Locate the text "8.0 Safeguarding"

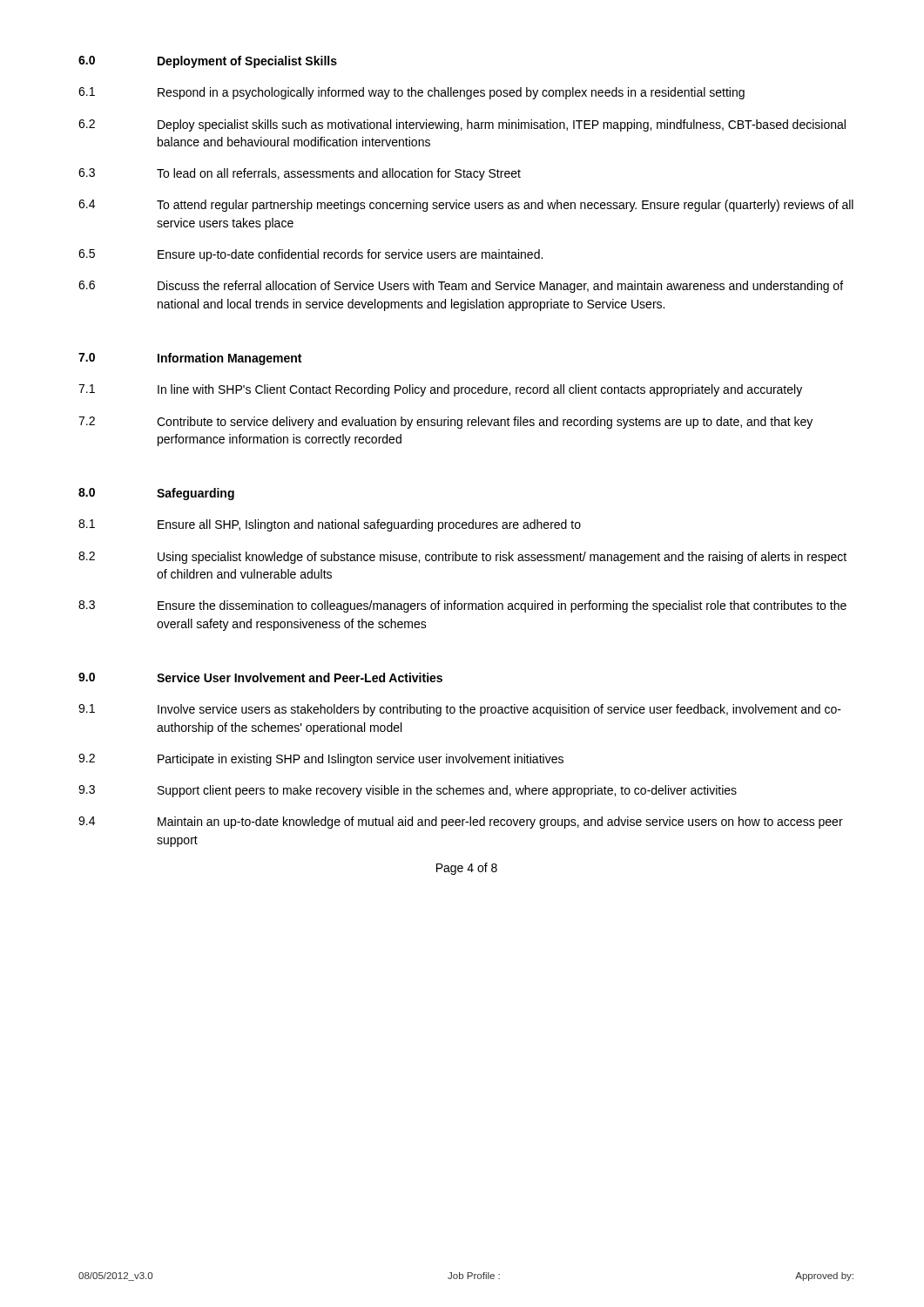tap(156, 494)
